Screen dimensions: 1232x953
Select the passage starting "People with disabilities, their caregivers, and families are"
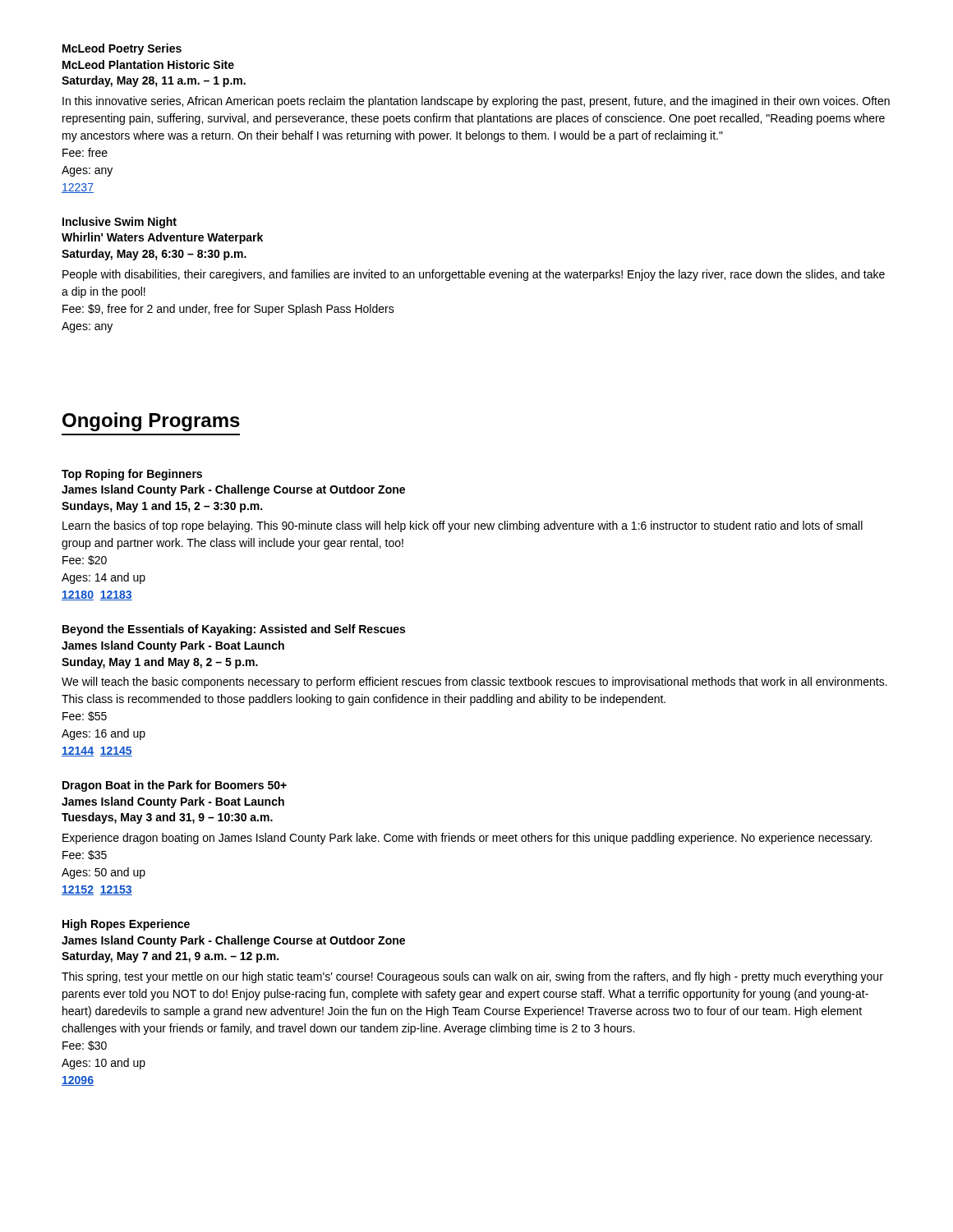click(474, 275)
